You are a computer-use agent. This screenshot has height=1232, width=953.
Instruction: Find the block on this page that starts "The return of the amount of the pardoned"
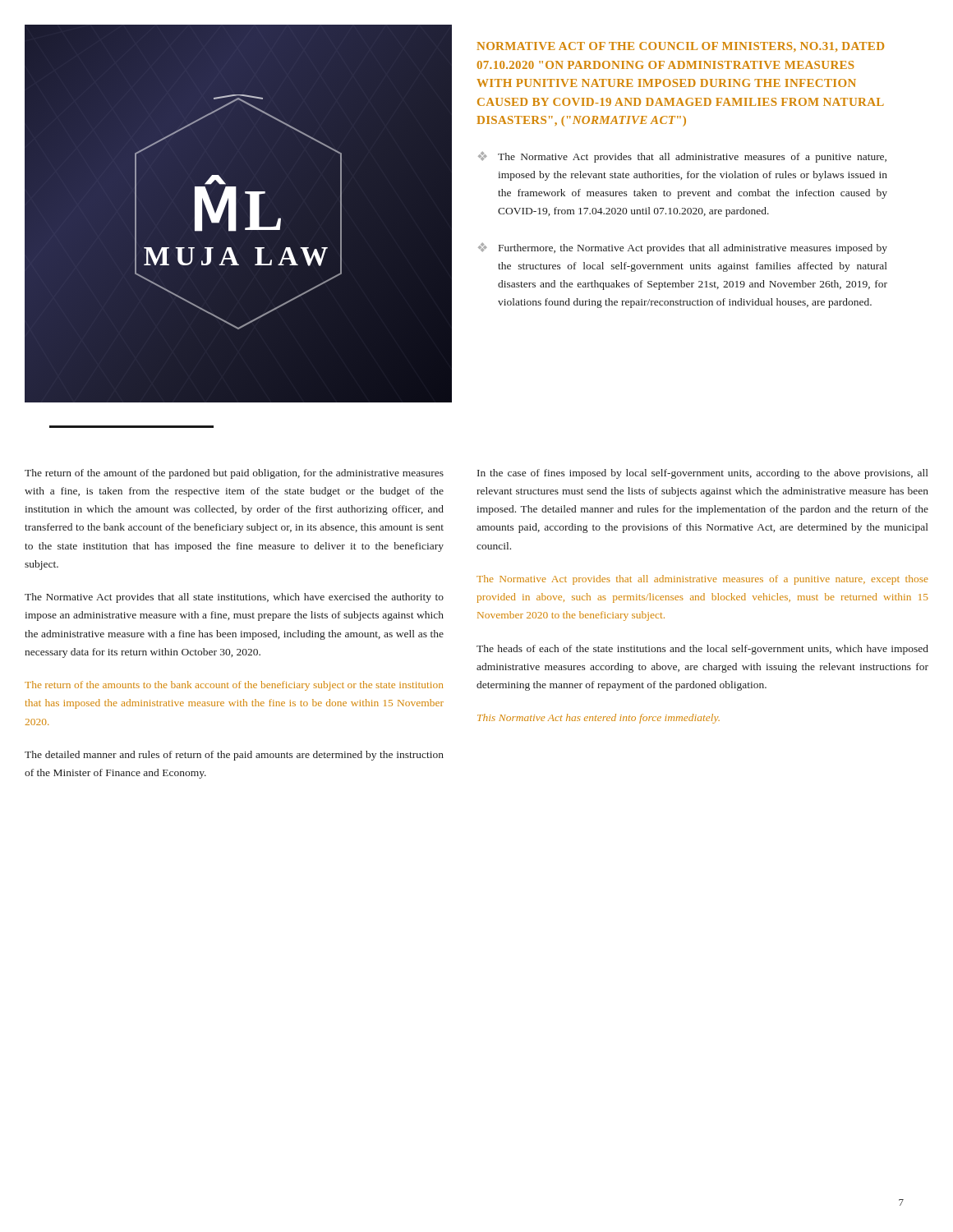(234, 518)
